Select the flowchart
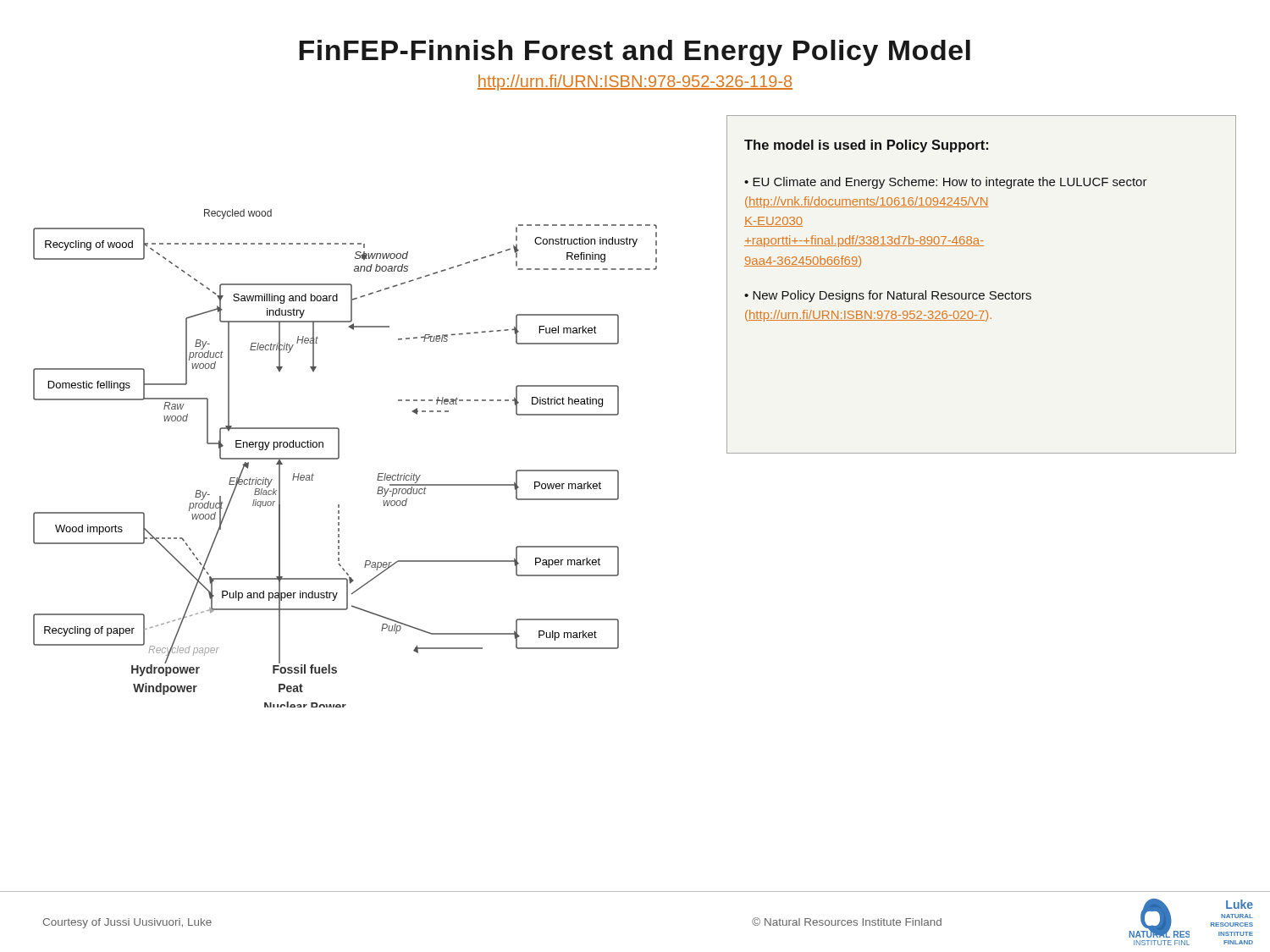 point(364,413)
